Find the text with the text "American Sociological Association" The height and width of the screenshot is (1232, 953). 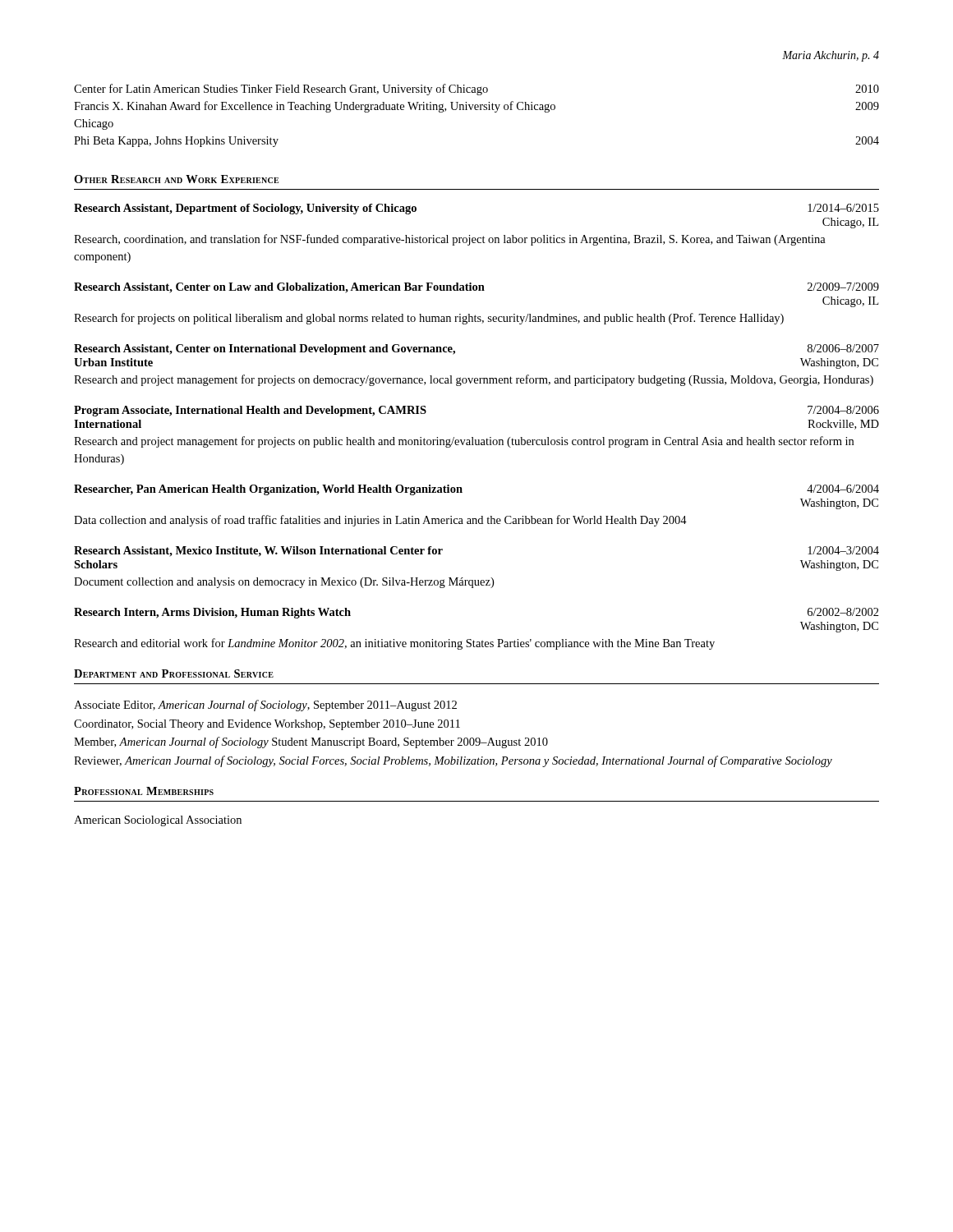158,820
